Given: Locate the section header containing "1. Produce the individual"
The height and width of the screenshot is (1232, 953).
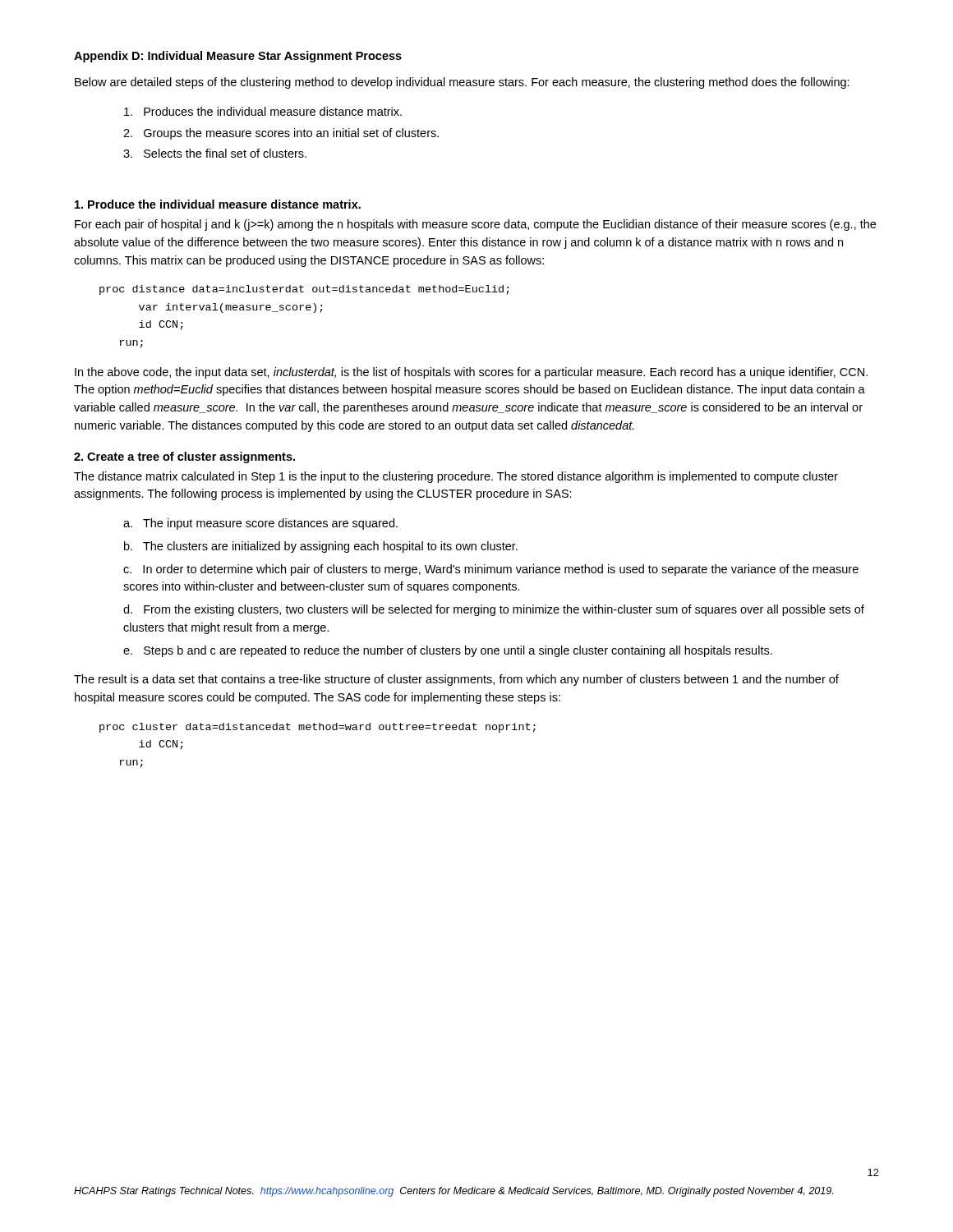Looking at the screenshot, I should pos(218,205).
